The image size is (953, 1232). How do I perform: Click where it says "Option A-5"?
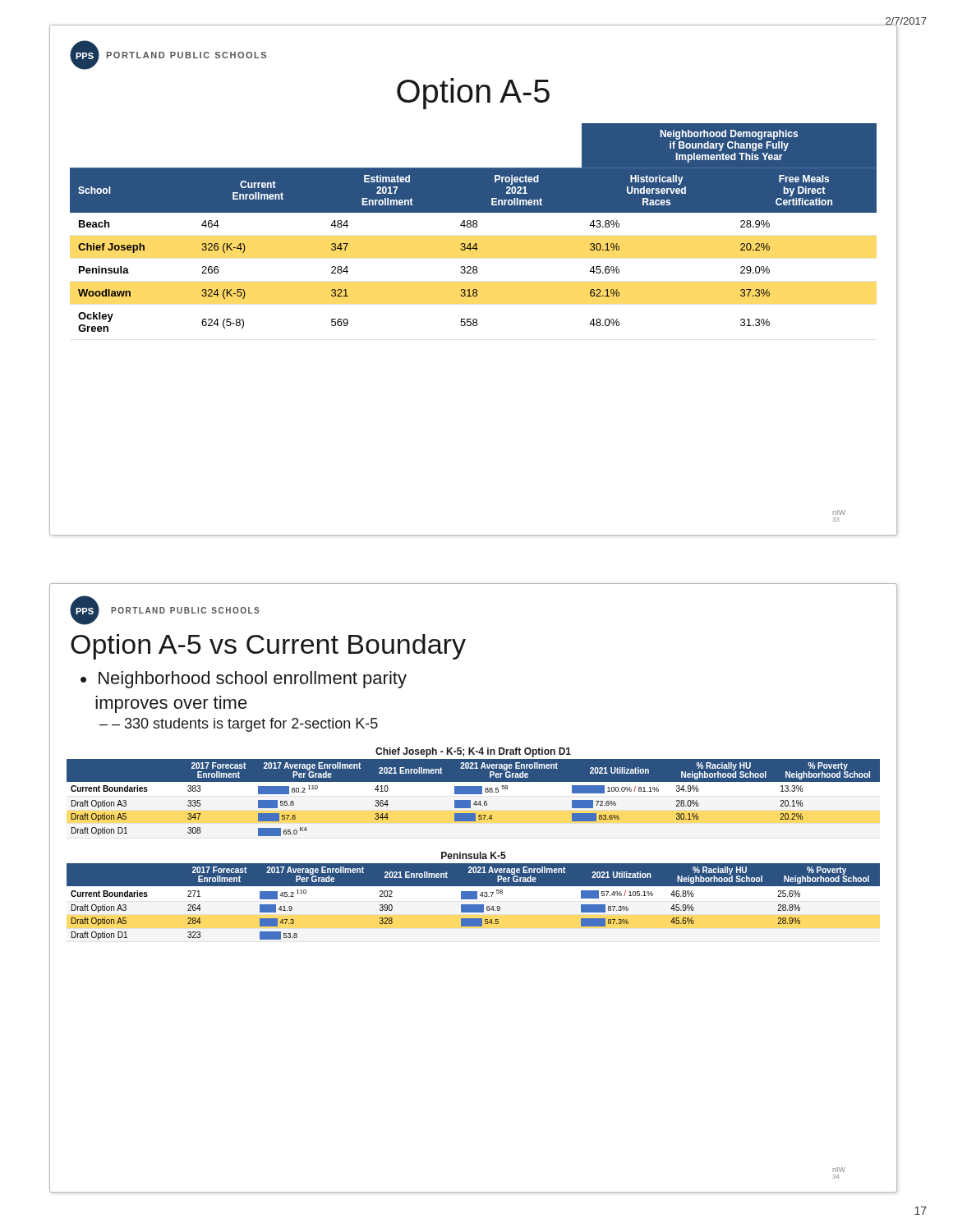pos(473,91)
